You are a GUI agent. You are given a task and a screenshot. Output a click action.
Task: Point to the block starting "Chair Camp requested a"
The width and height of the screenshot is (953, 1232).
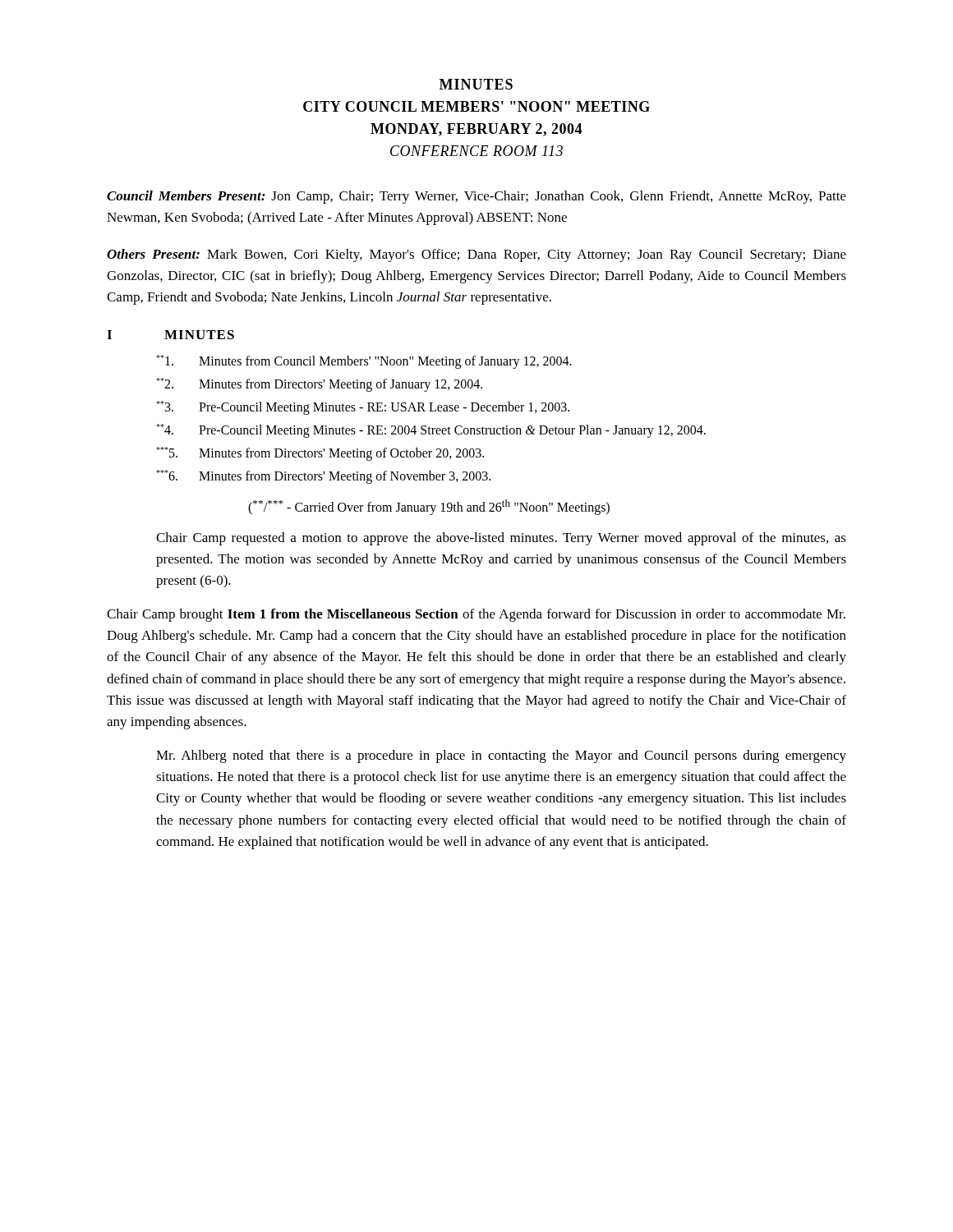[501, 559]
